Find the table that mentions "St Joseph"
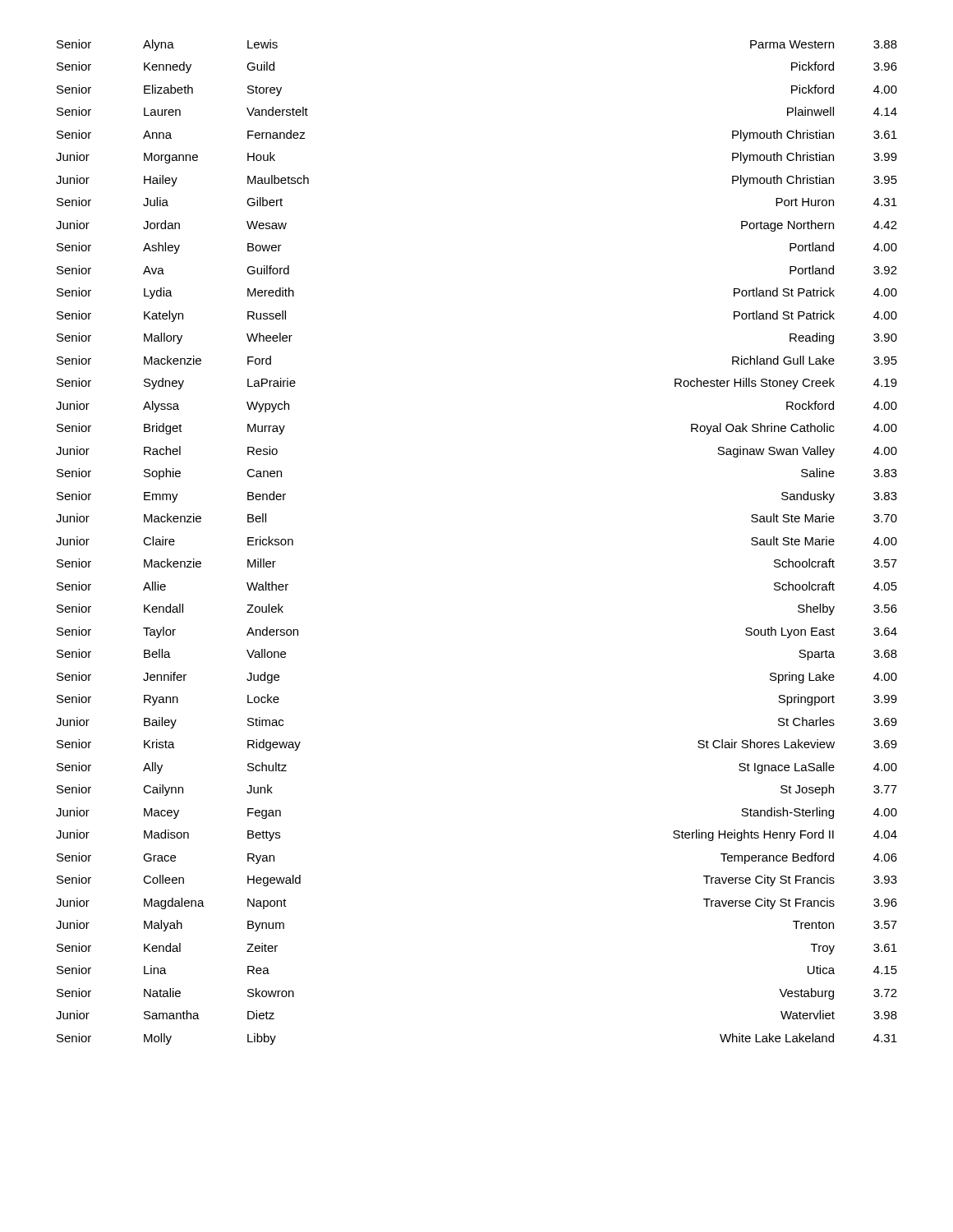Viewport: 953px width, 1232px height. (476, 541)
